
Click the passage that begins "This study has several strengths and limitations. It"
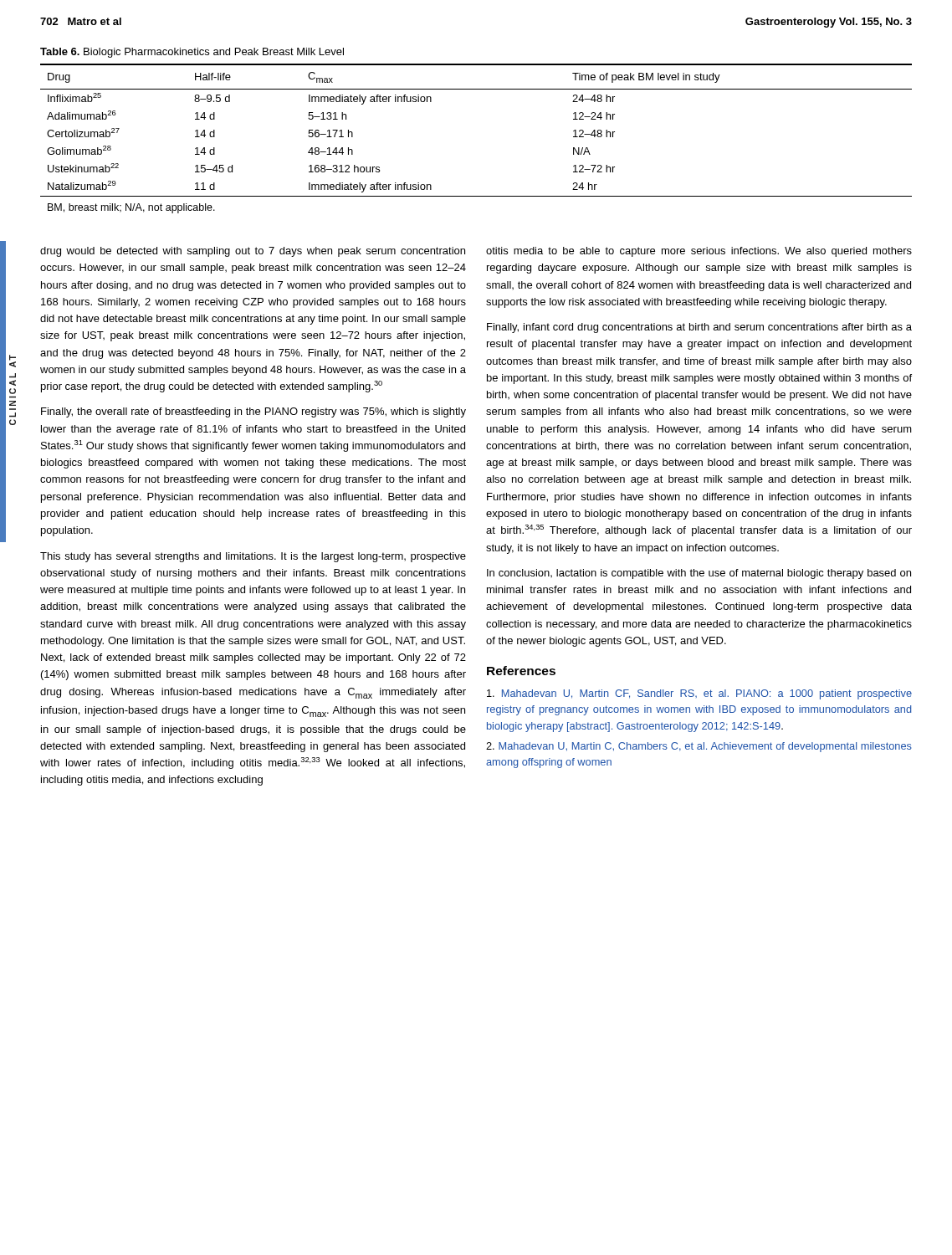click(253, 668)
